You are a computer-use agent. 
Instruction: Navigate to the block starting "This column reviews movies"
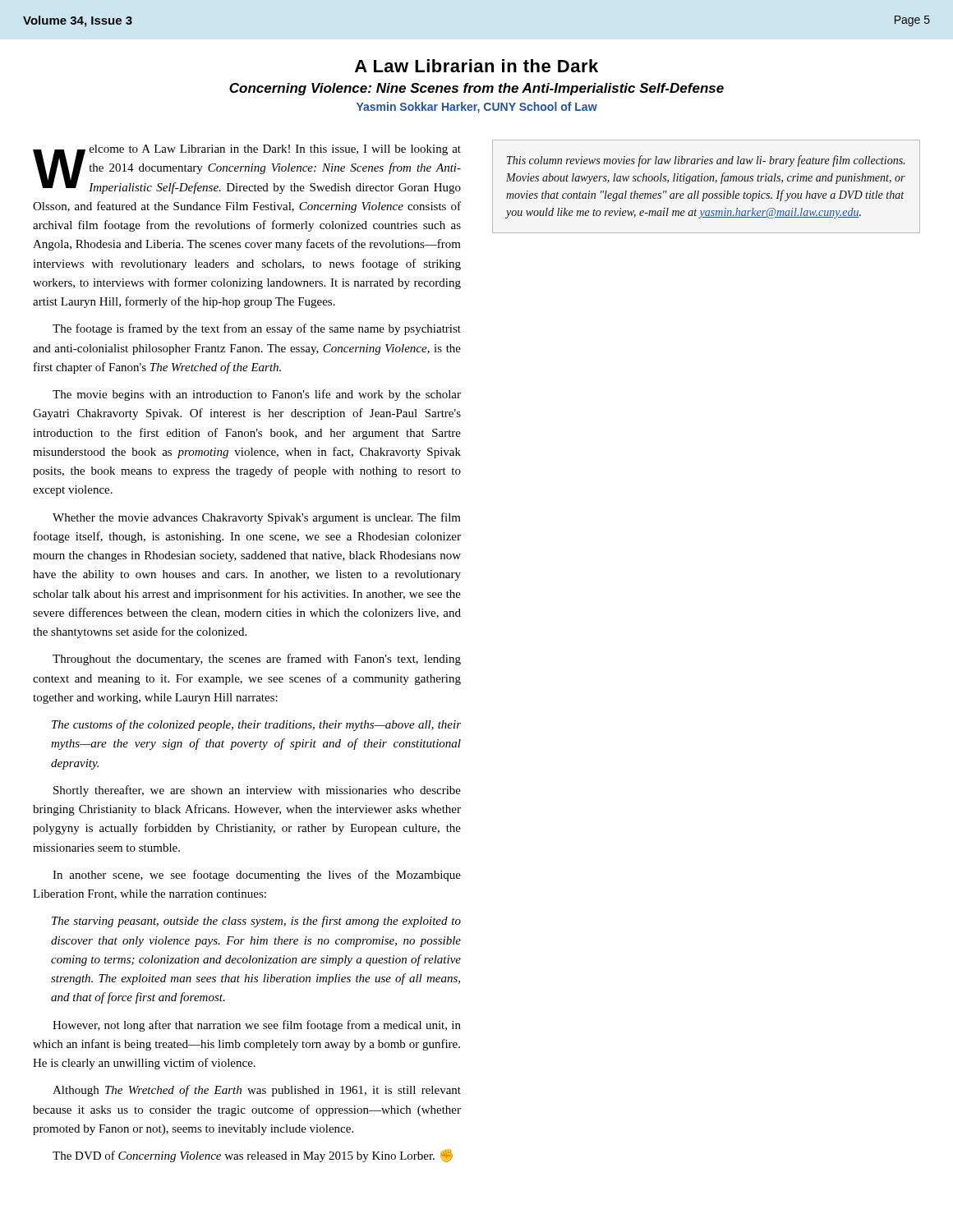pyautogui.click(x=706, y=186)
